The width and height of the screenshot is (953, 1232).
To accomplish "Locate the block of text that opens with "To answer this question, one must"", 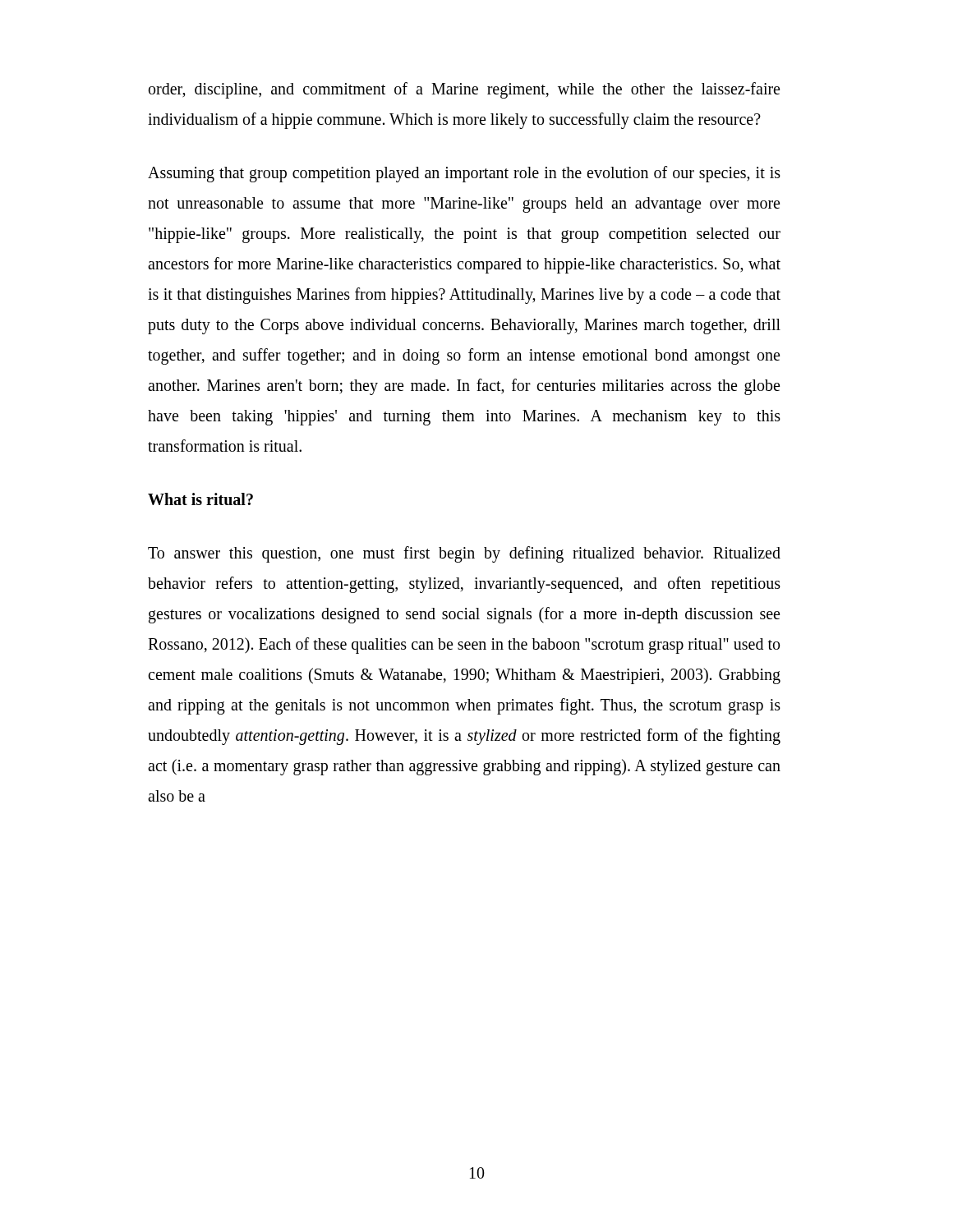I will click(464, 674).
